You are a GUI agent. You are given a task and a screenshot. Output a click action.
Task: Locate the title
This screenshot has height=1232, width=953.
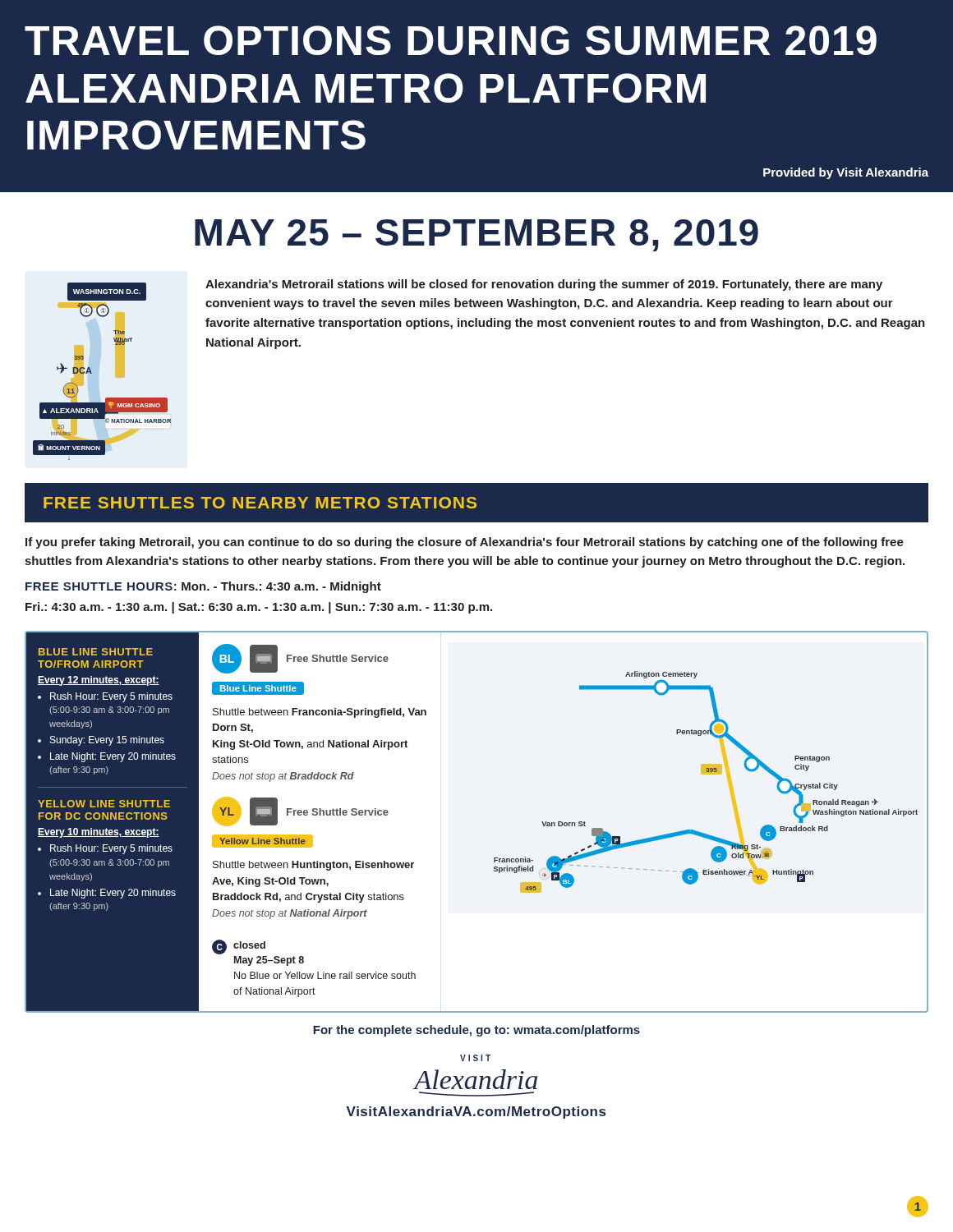(476, 98)
